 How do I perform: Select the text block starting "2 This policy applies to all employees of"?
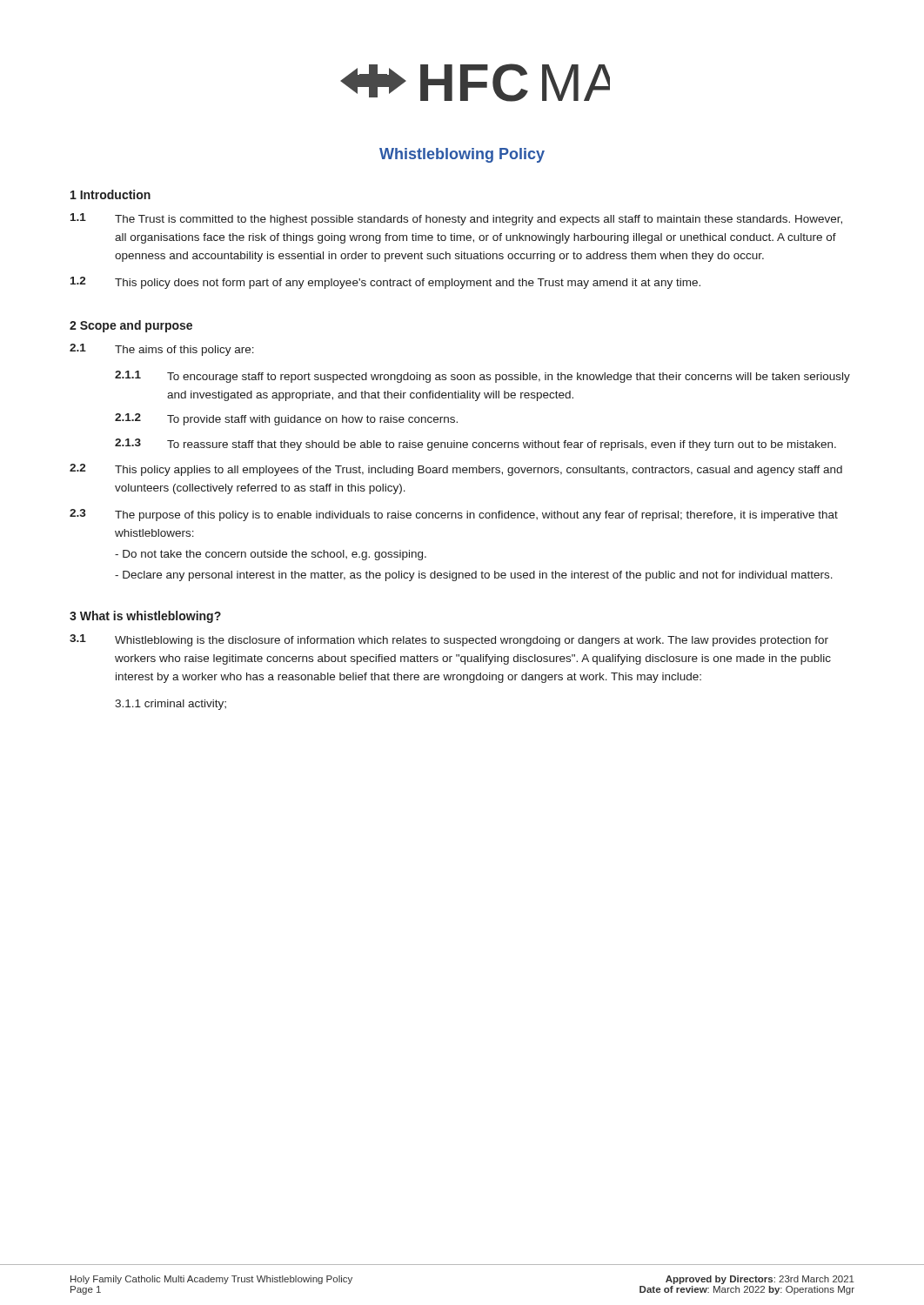[x=462, y=480]
